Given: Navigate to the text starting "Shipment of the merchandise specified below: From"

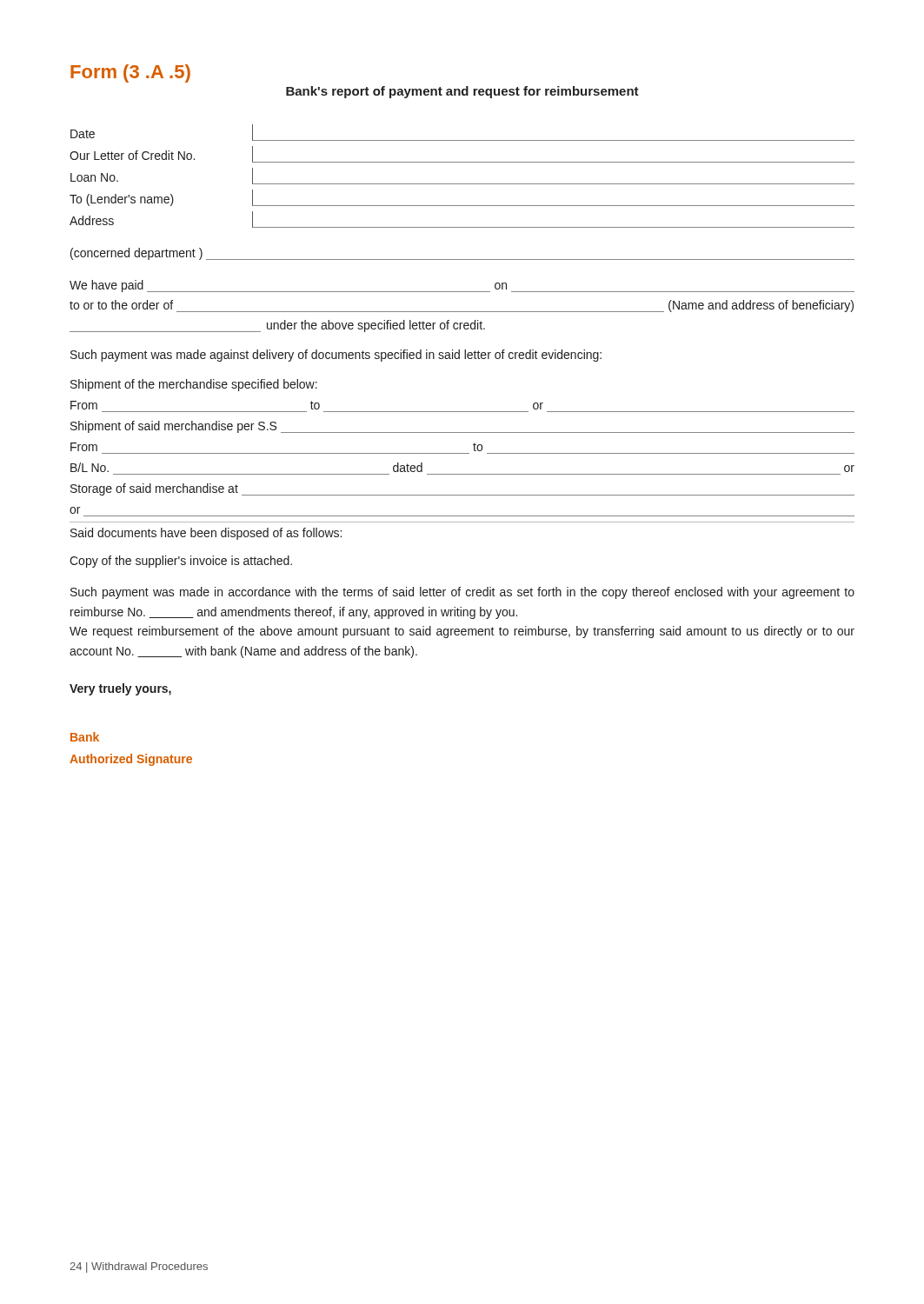Looking at the screenshot, I should (x=462, y=458).
